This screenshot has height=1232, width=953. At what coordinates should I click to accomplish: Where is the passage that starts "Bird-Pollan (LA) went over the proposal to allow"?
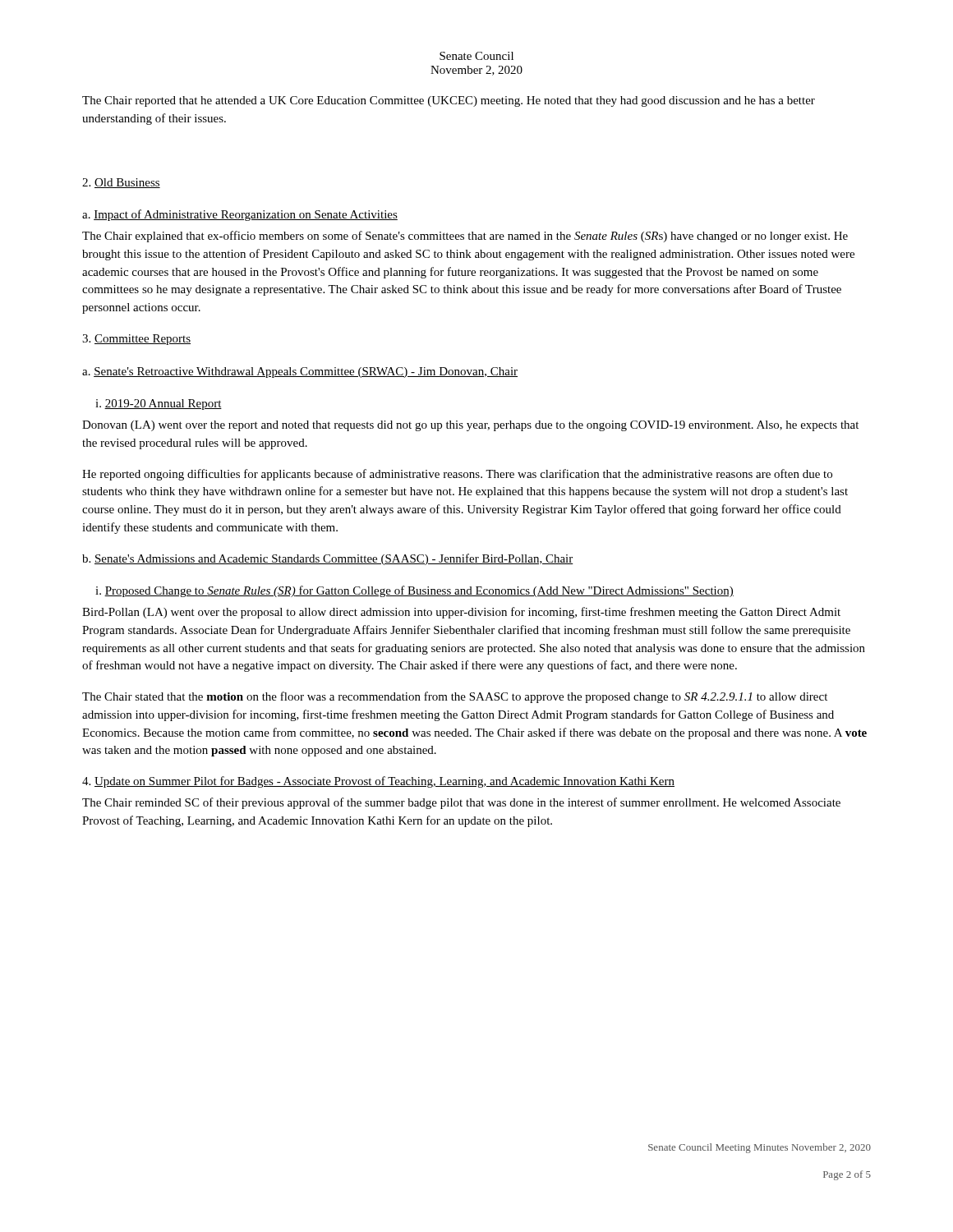point(476,639)
